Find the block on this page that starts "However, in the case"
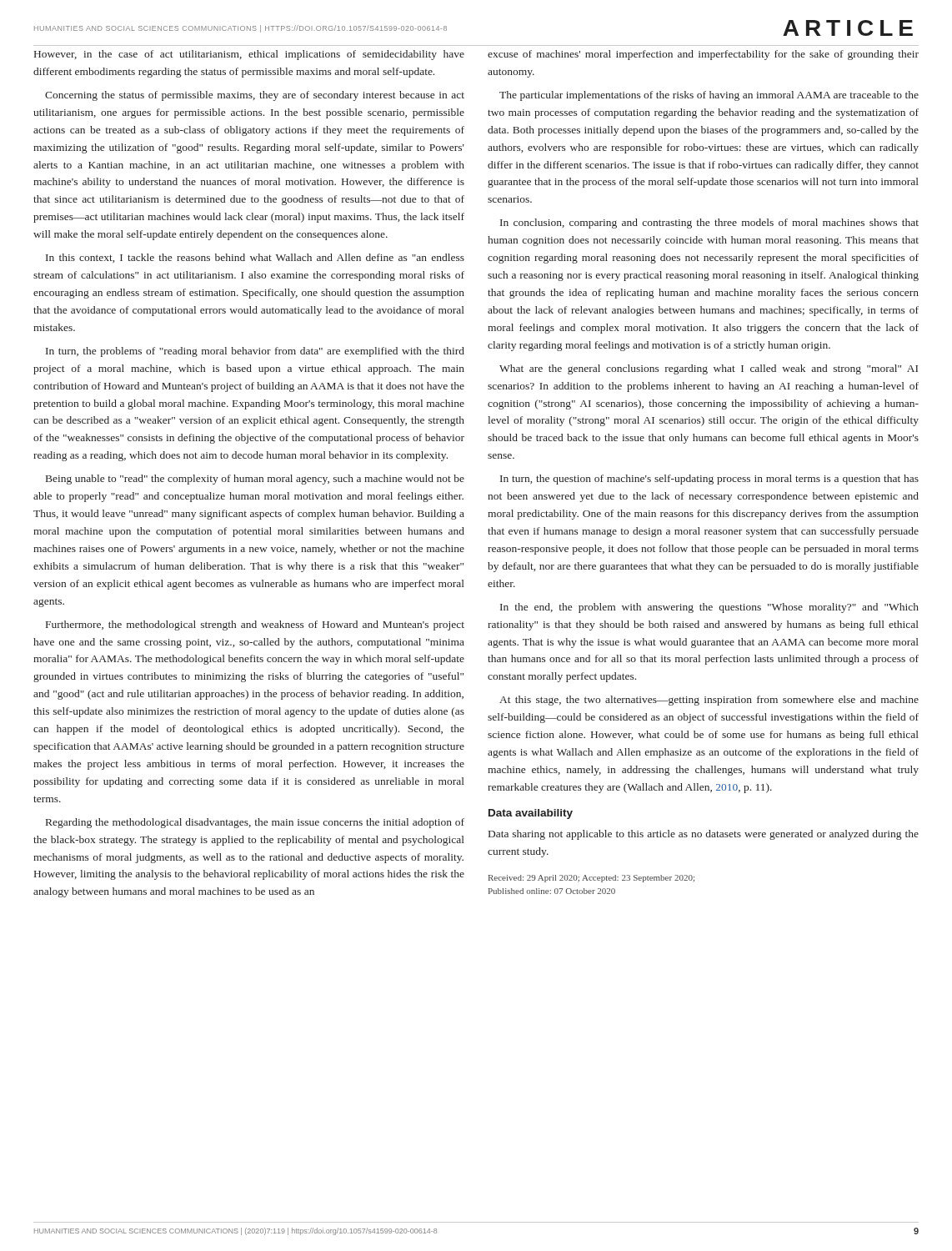Viewport: 952px width, 1251px height. click(249, 473)
